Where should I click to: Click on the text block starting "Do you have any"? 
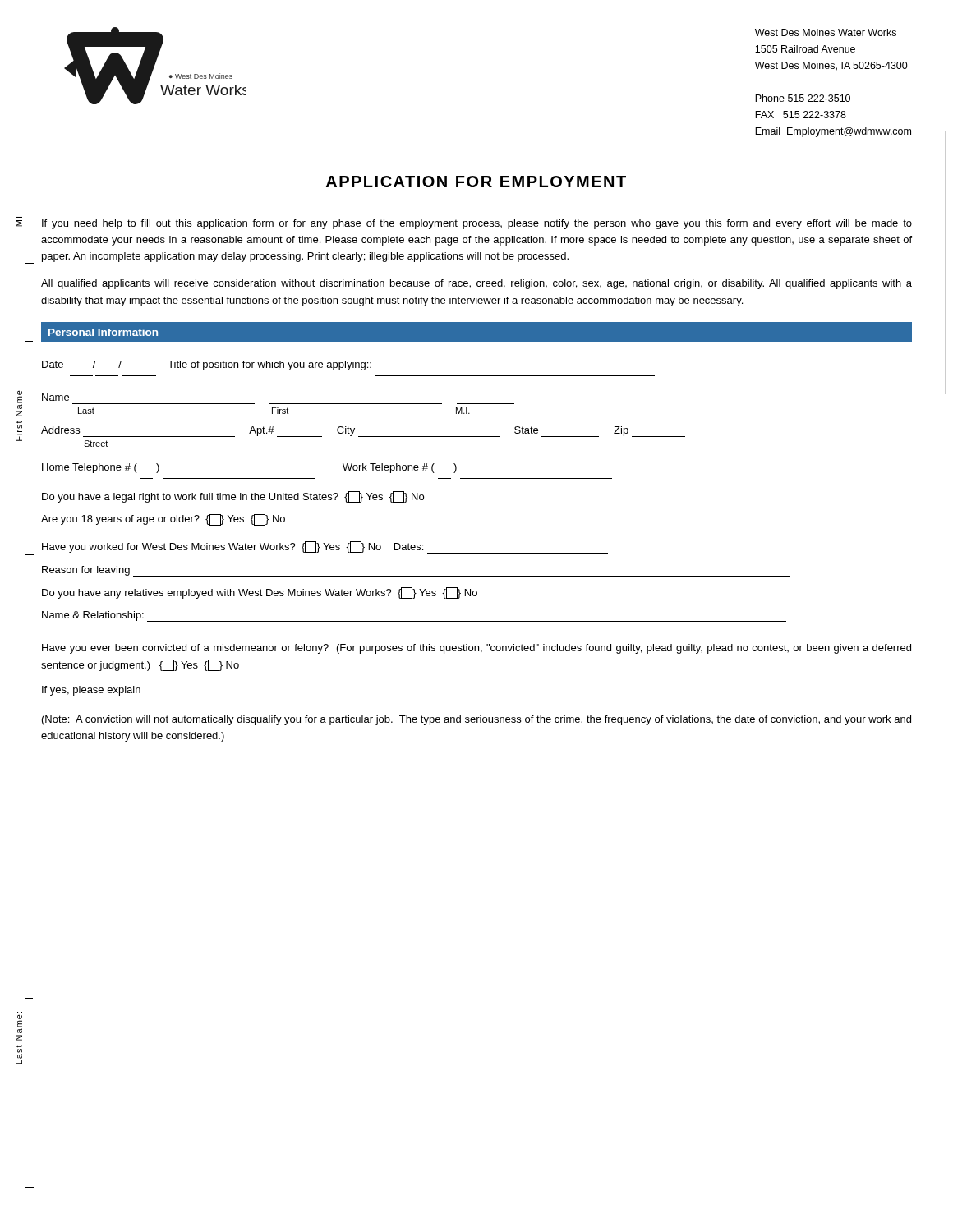coord(259,593)
